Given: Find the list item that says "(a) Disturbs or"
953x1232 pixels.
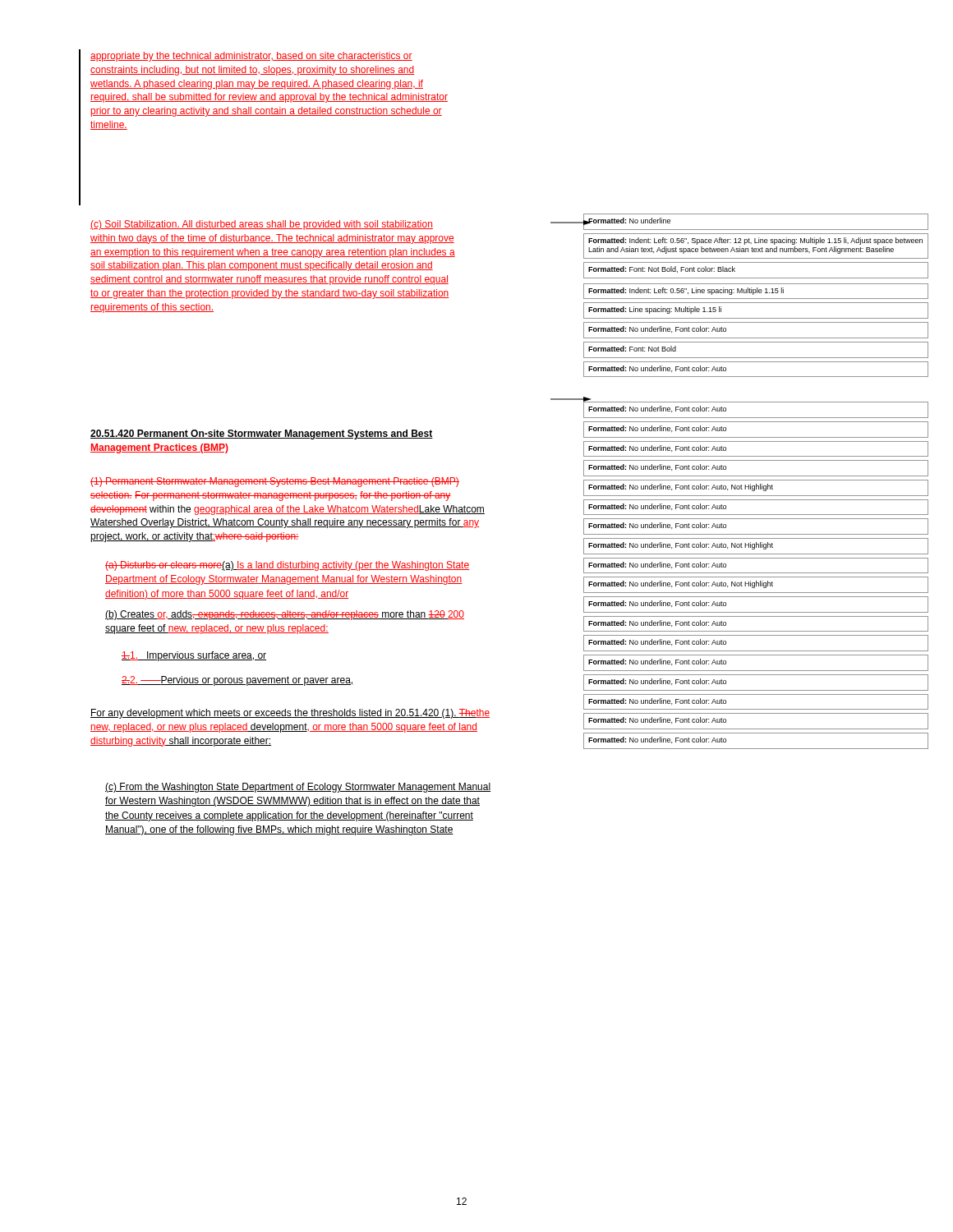Looking at the screenshot, I should click(x=287, y=579).
